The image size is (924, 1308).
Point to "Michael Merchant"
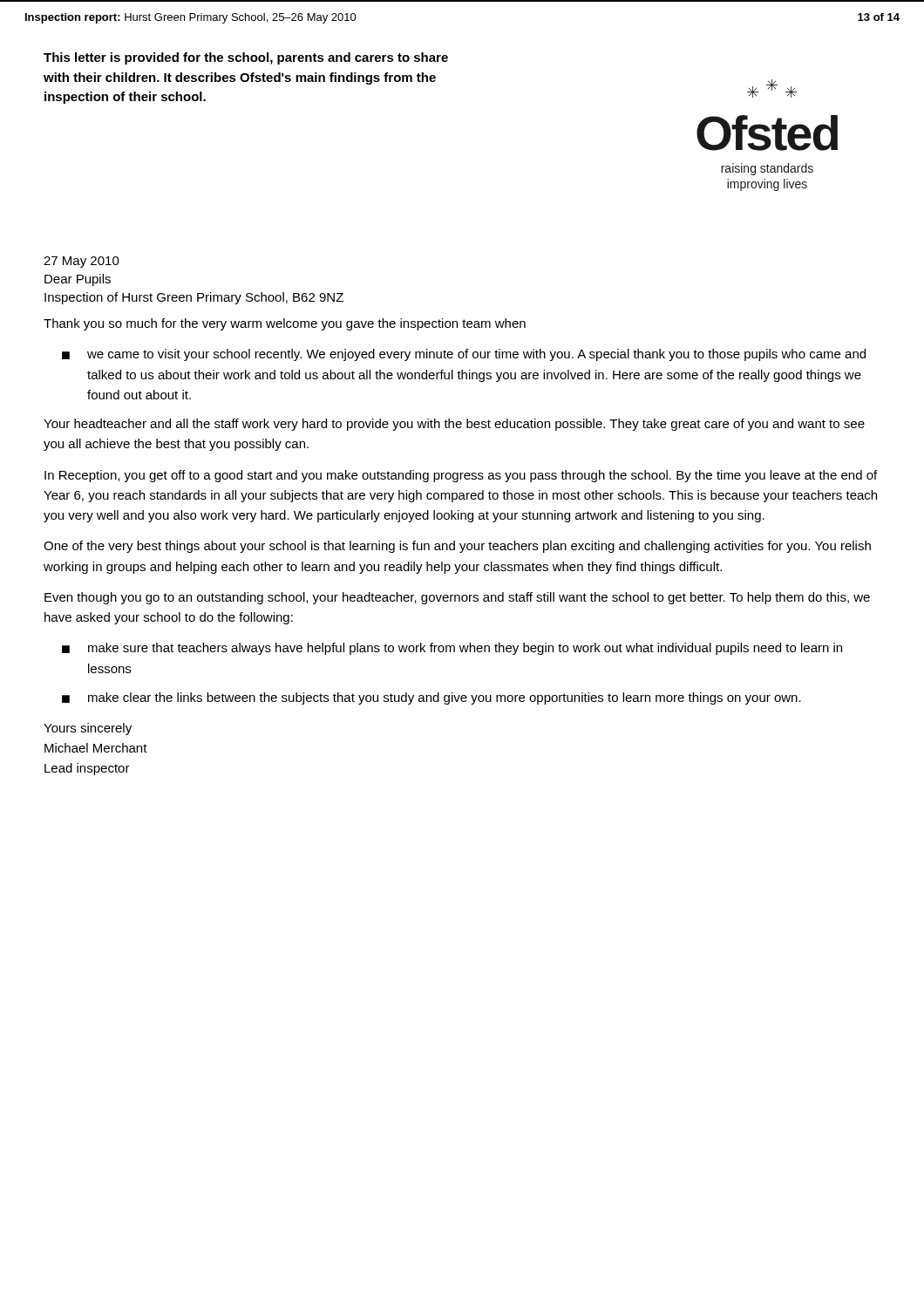[95, 747]
